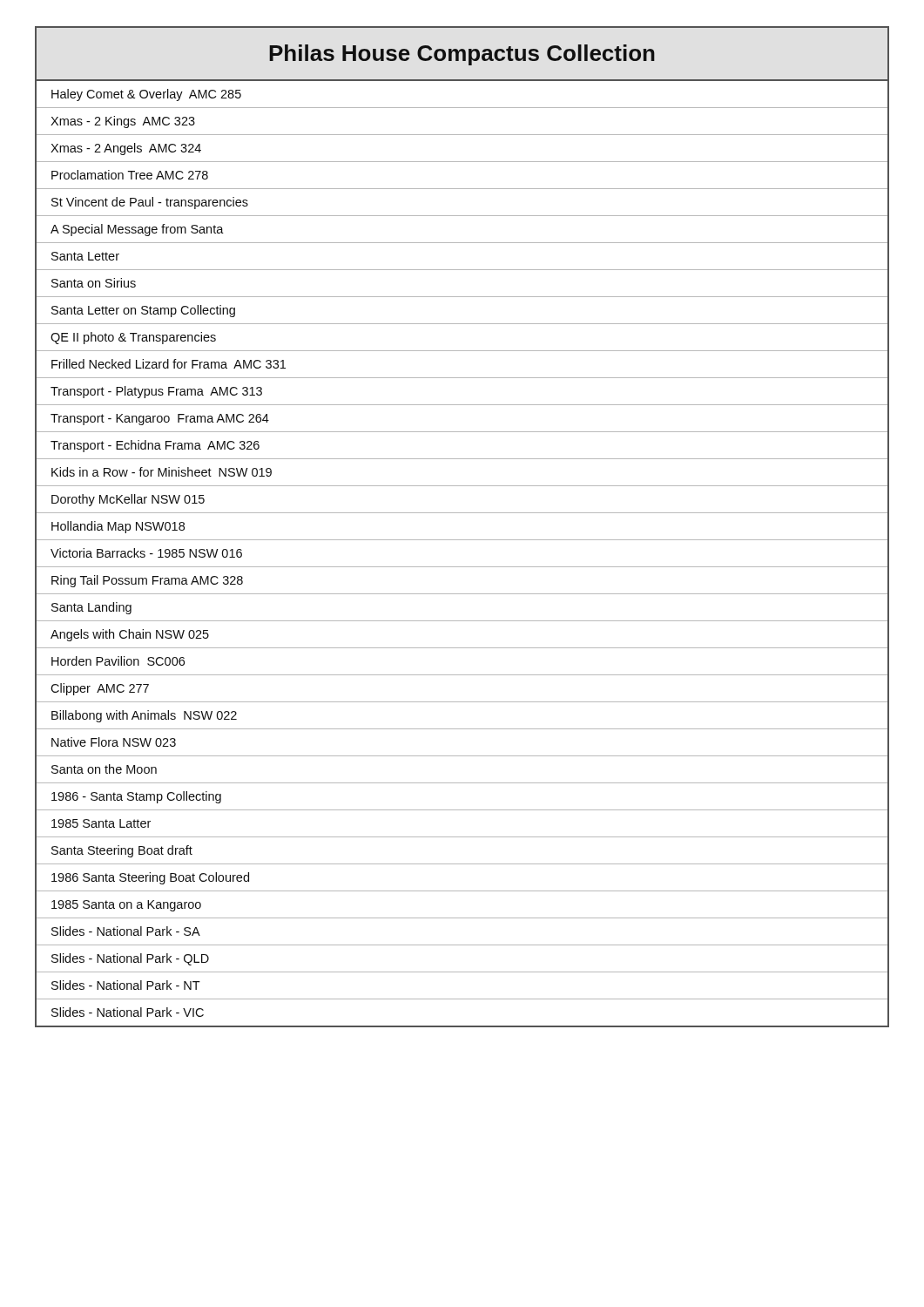
Task: Click on the text block starting "1985 Santa Latter"
Action: (101, 823)
